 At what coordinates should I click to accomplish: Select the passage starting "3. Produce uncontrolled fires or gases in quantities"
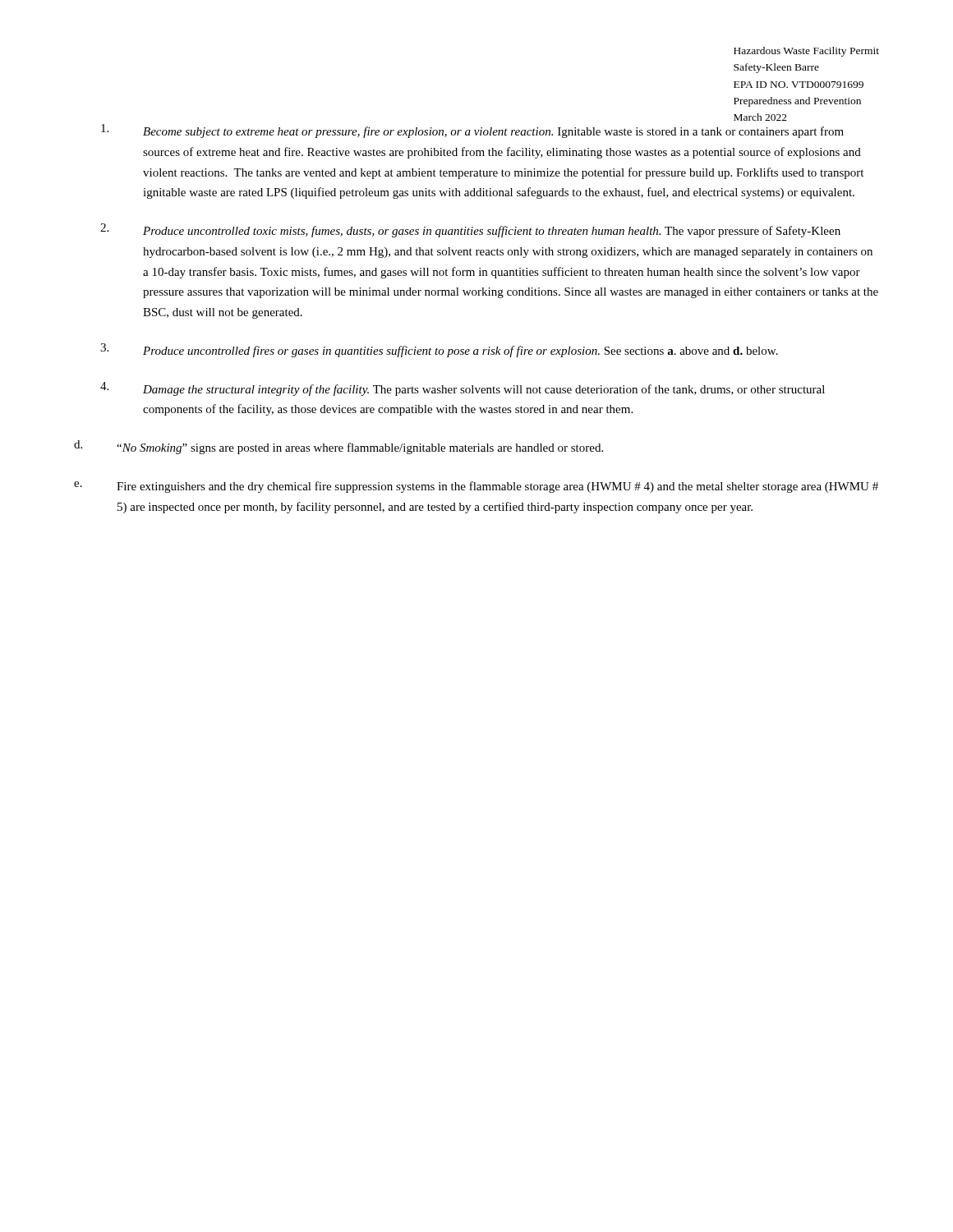[476, 351]
